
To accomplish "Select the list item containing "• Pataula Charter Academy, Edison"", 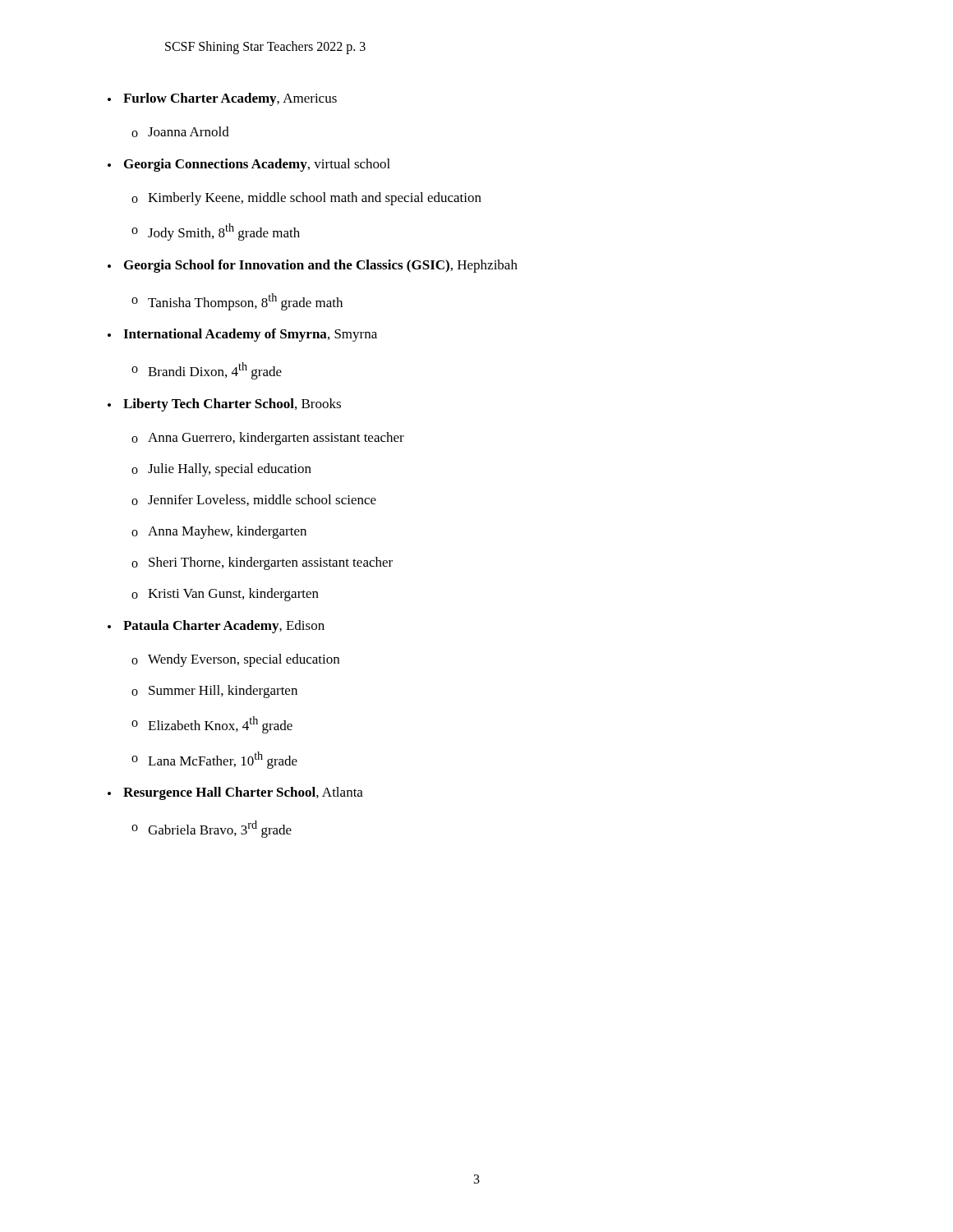I will pos(216,627).
